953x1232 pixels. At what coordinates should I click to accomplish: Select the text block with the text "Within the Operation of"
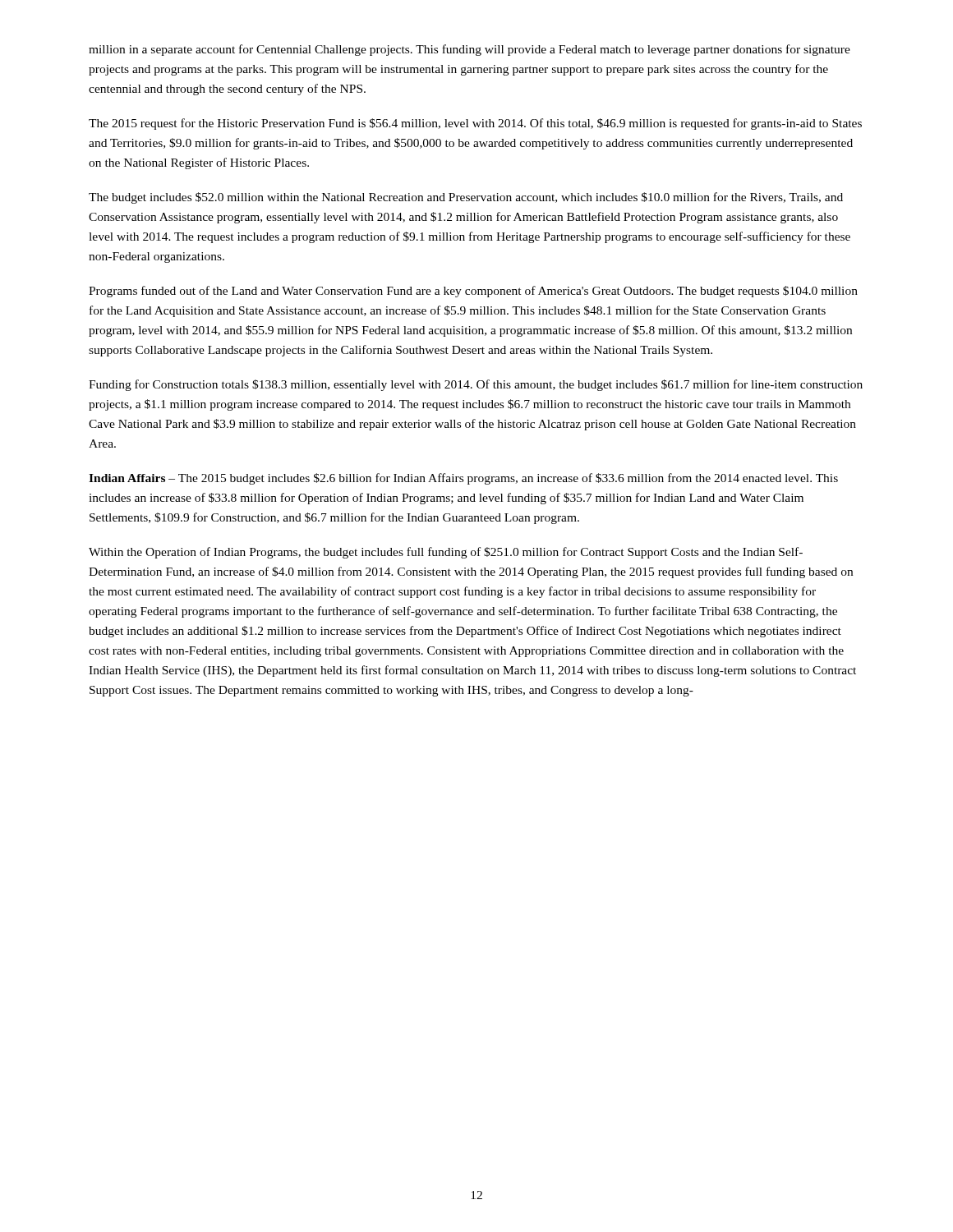pos(473,621)
